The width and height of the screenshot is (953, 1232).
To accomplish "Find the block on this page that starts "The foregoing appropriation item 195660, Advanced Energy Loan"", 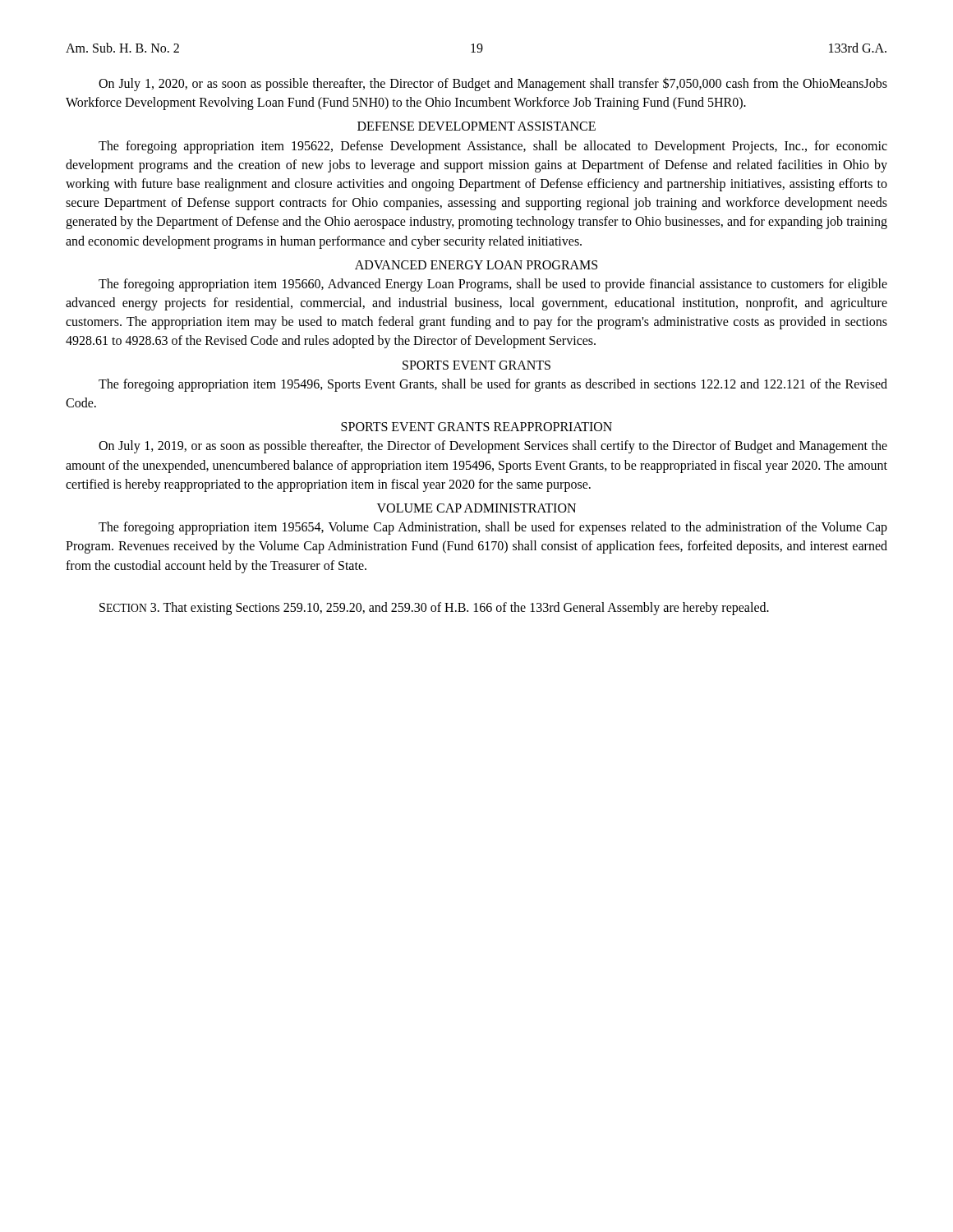I will 476,312.
